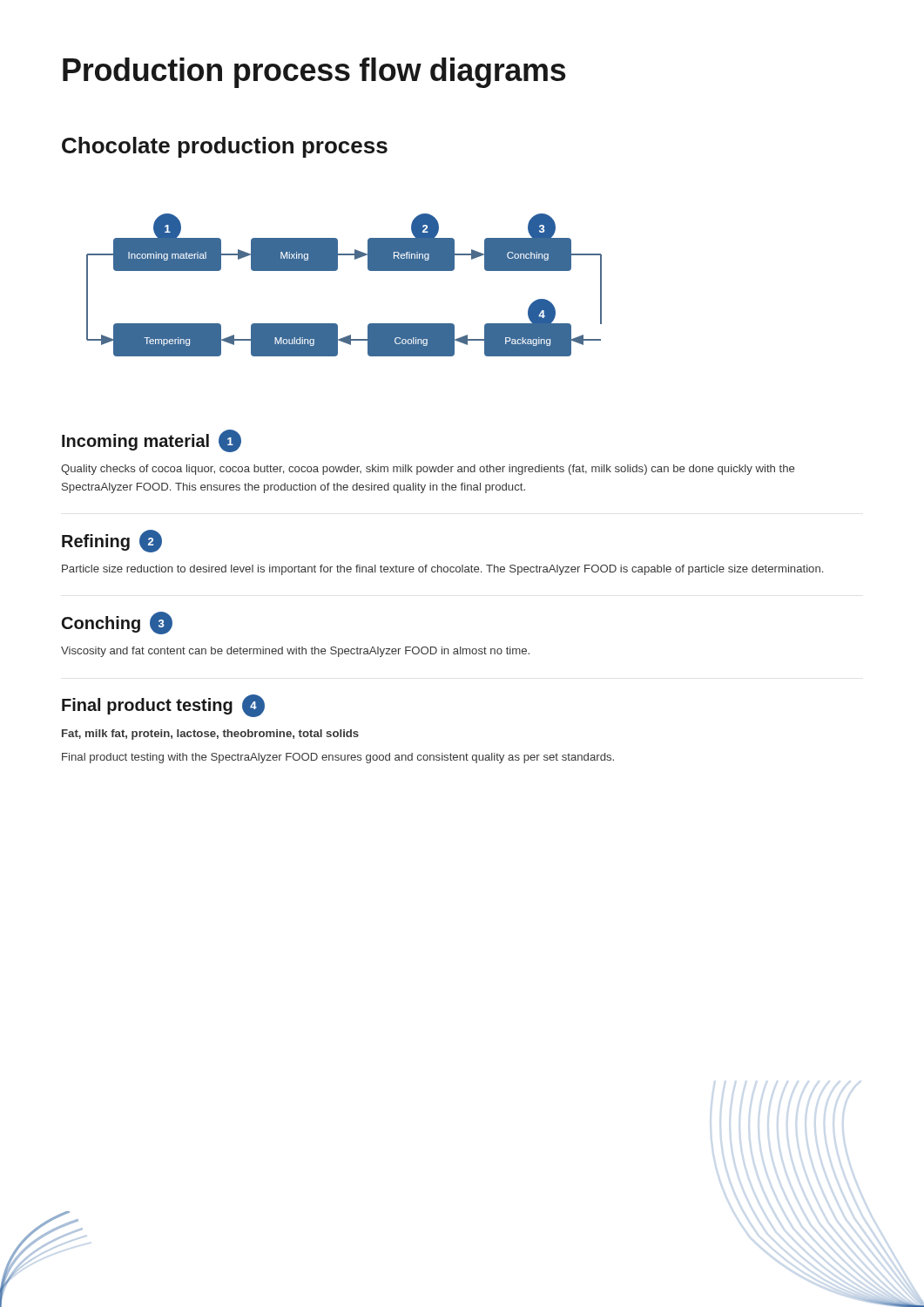Find the text block containing "Quality checks of cocoa"
The height and width of the screenshot is (1307, 924).
(428, 478)
